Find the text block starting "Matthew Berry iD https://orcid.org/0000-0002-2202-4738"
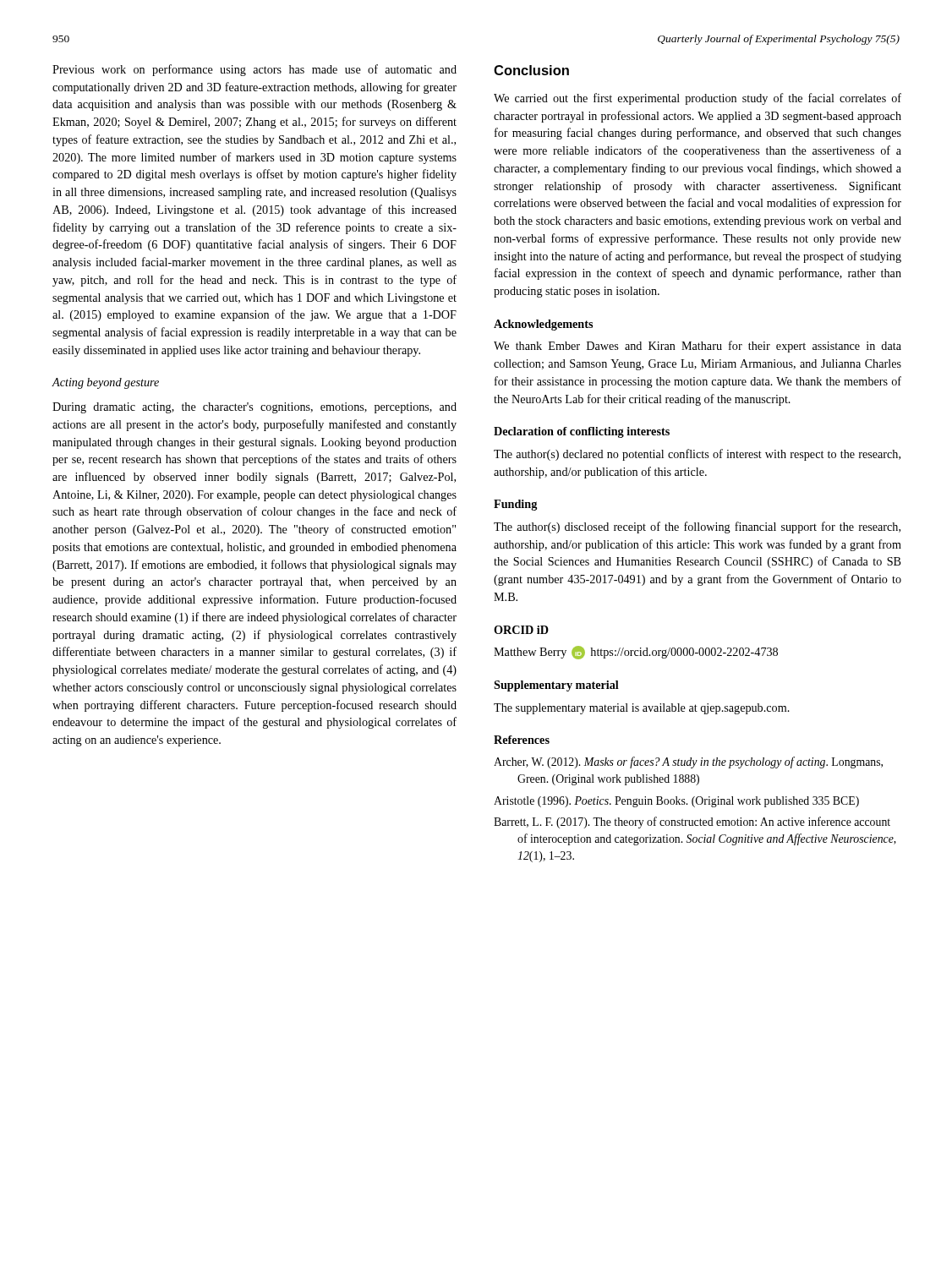952x1268 pixels. click(698, 652)
